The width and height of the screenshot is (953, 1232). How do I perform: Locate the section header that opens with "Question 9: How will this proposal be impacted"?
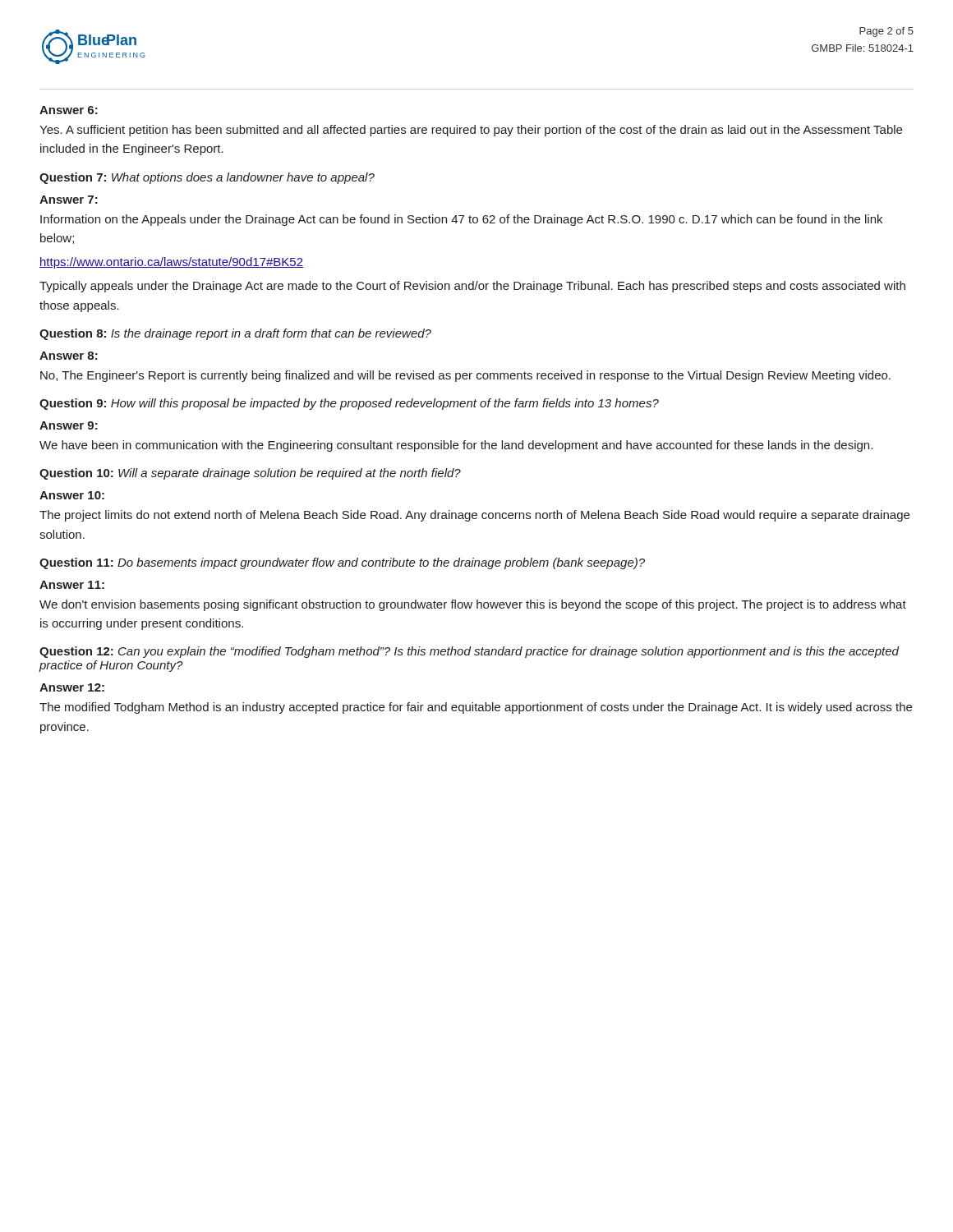(x=349, y=403)
